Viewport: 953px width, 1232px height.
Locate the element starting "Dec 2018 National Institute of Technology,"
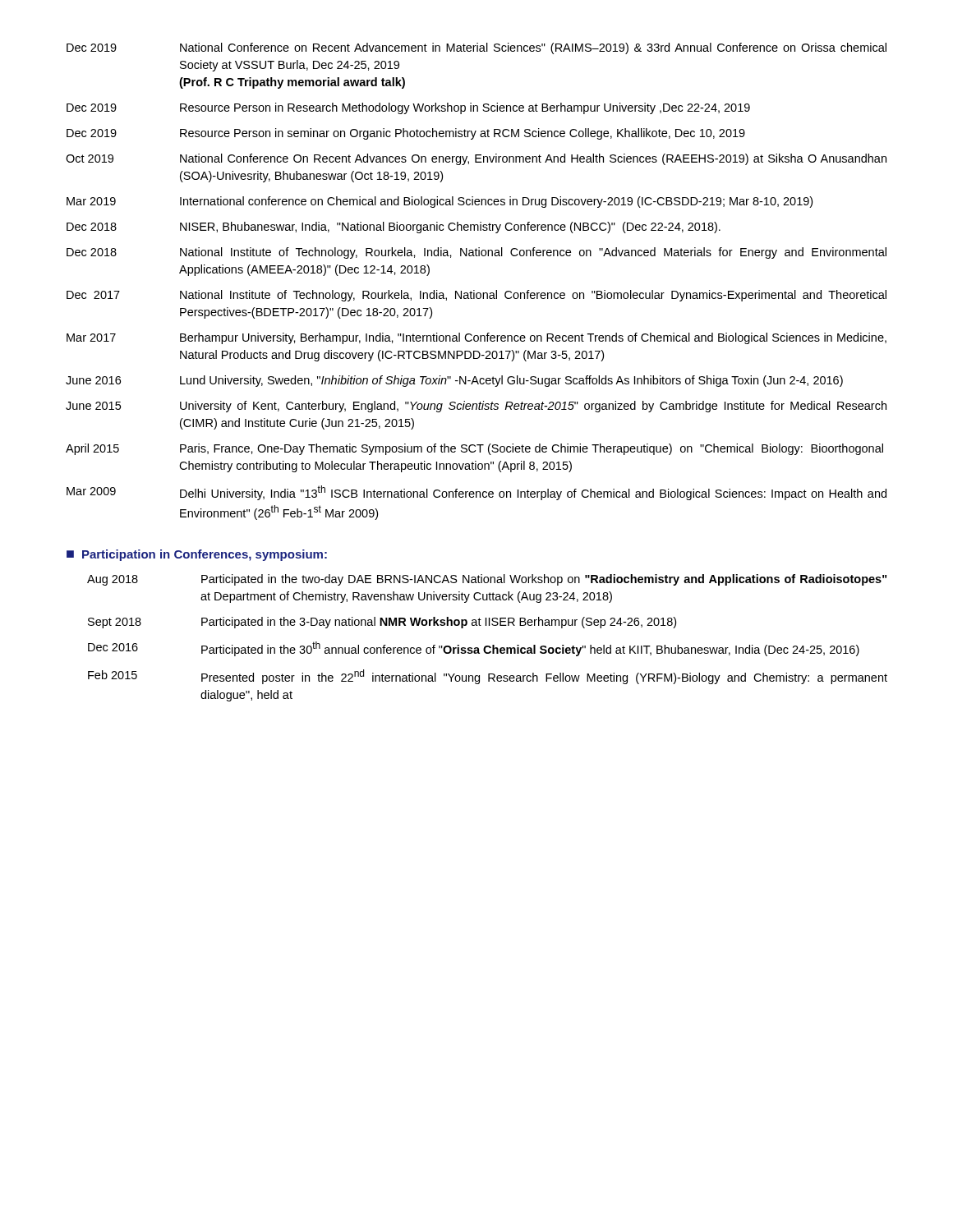click(476, 261)
